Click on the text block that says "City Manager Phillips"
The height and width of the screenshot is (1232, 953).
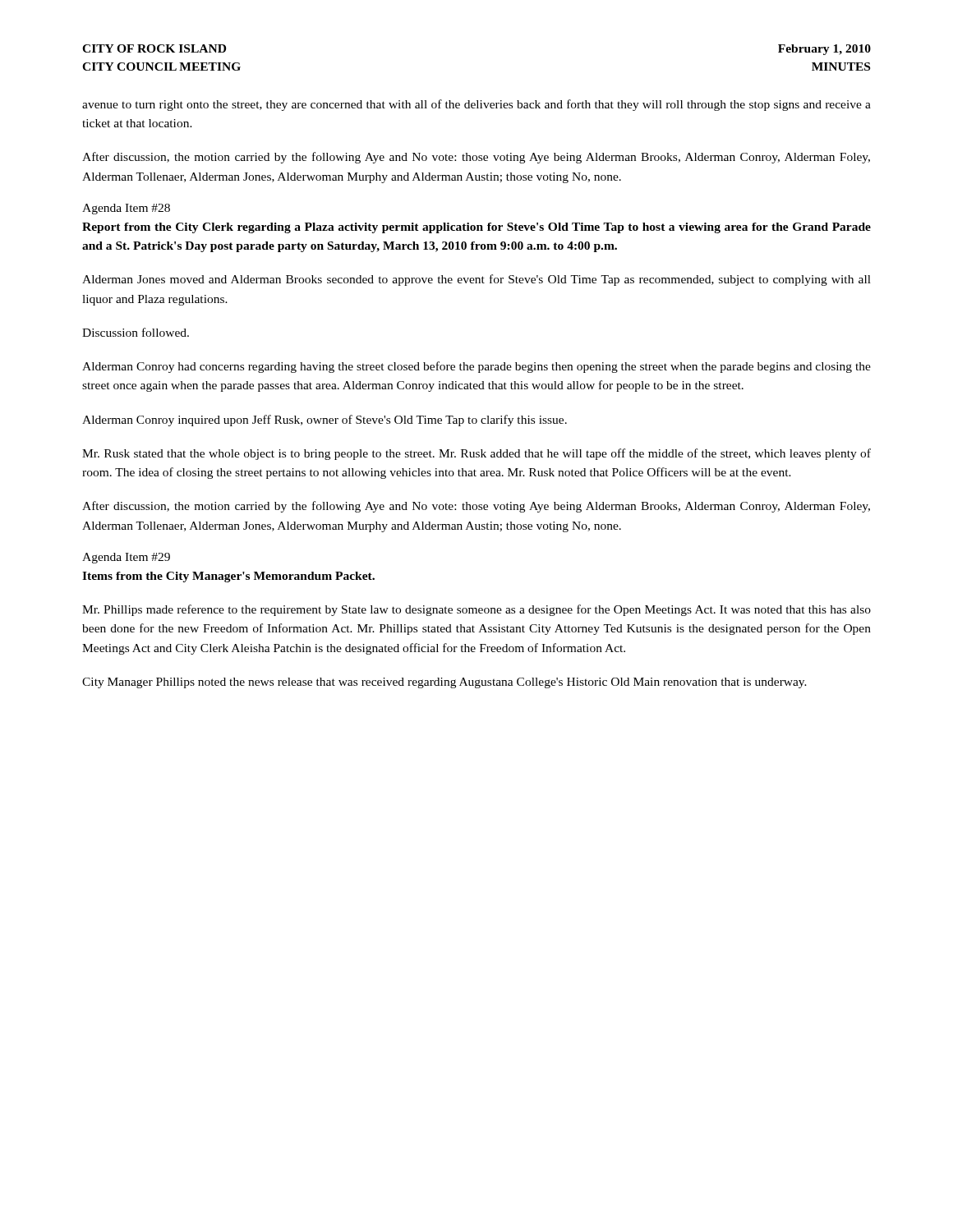pos(445,681)
